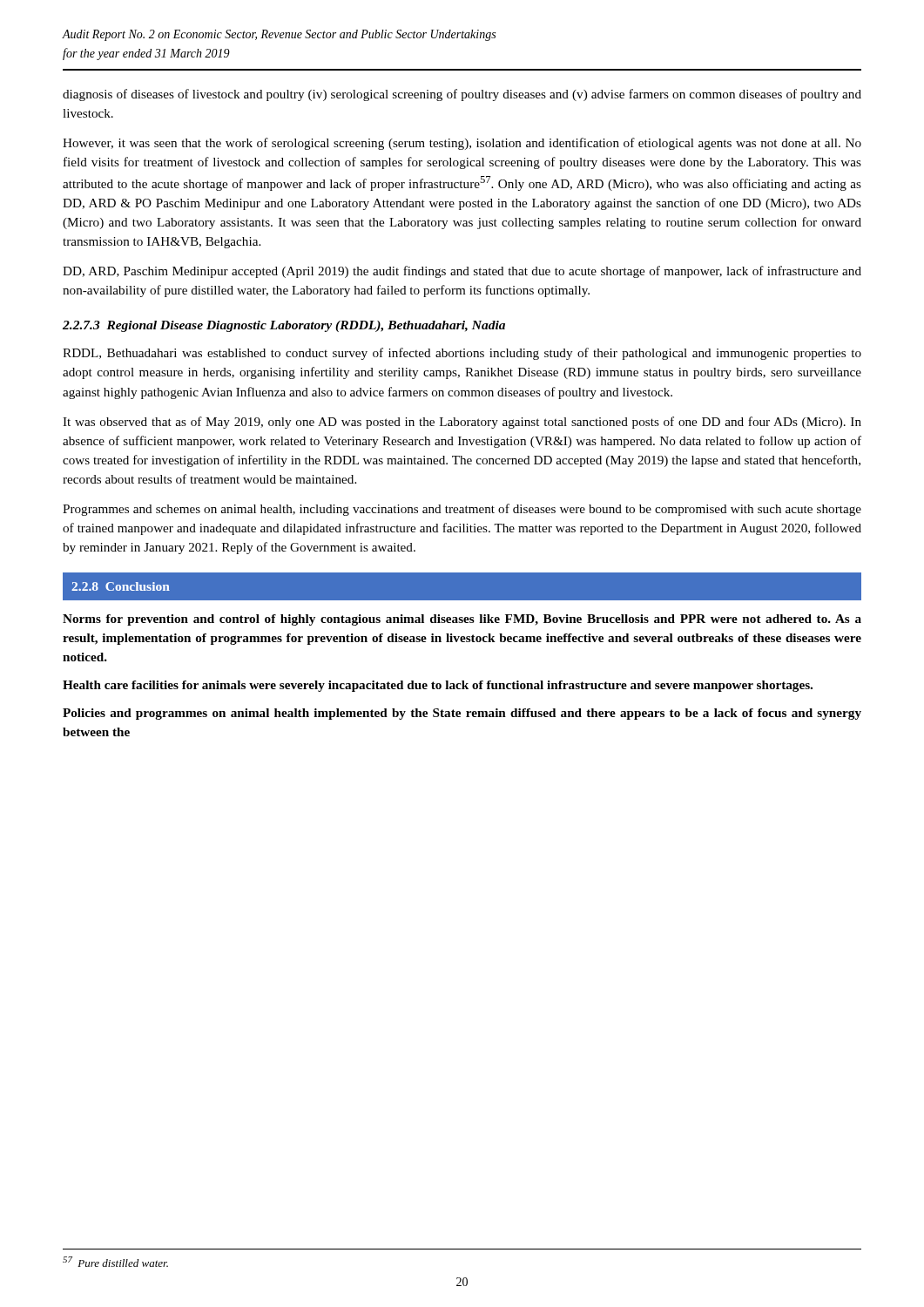This screenshot has width=924, height=1307.
Task: Point to the element starting "Programmes and schemes on animal health,"
Action: tap(462, 527)
